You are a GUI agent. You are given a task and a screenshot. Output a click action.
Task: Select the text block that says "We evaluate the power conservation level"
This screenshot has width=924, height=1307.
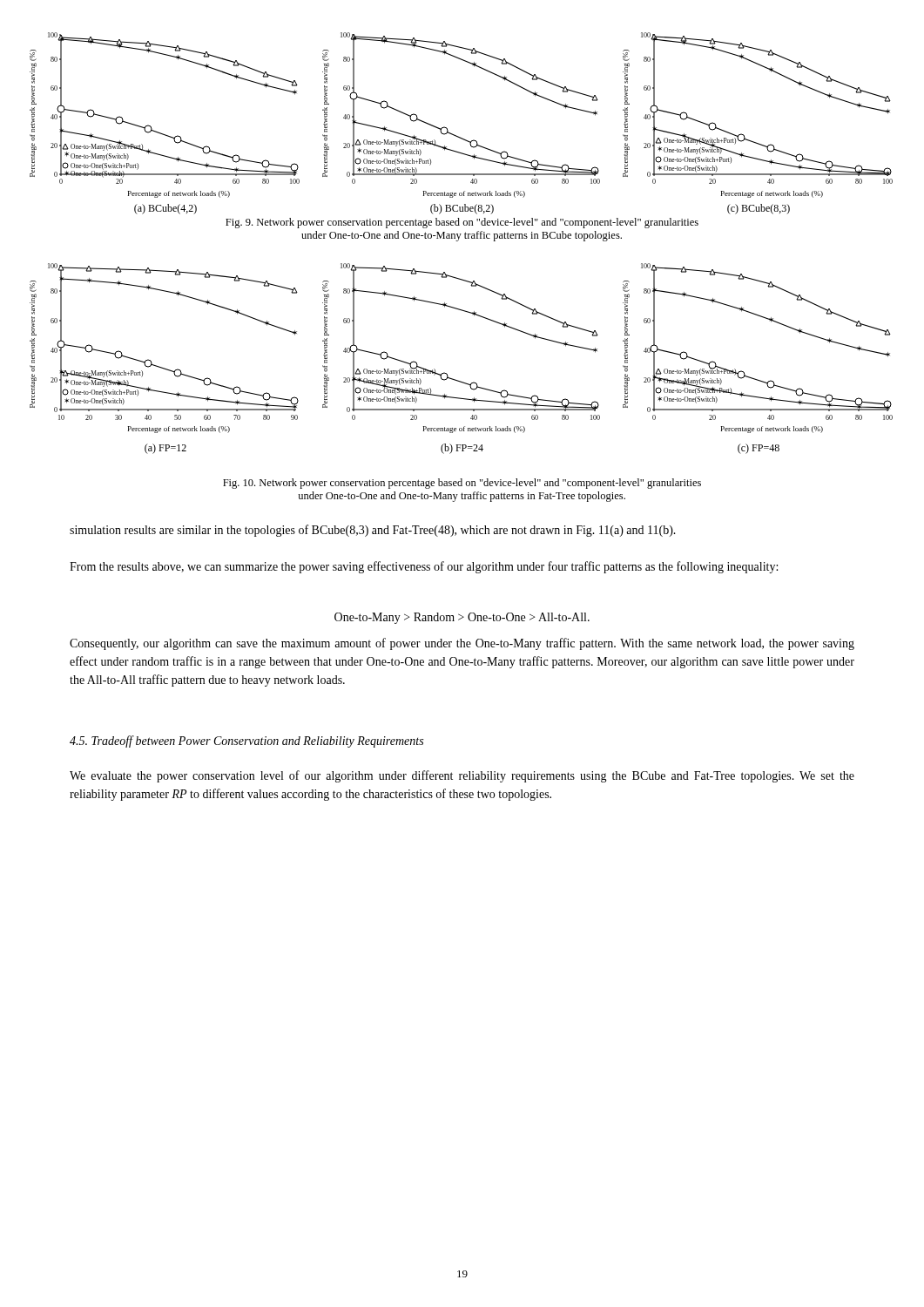pos(462,785)
